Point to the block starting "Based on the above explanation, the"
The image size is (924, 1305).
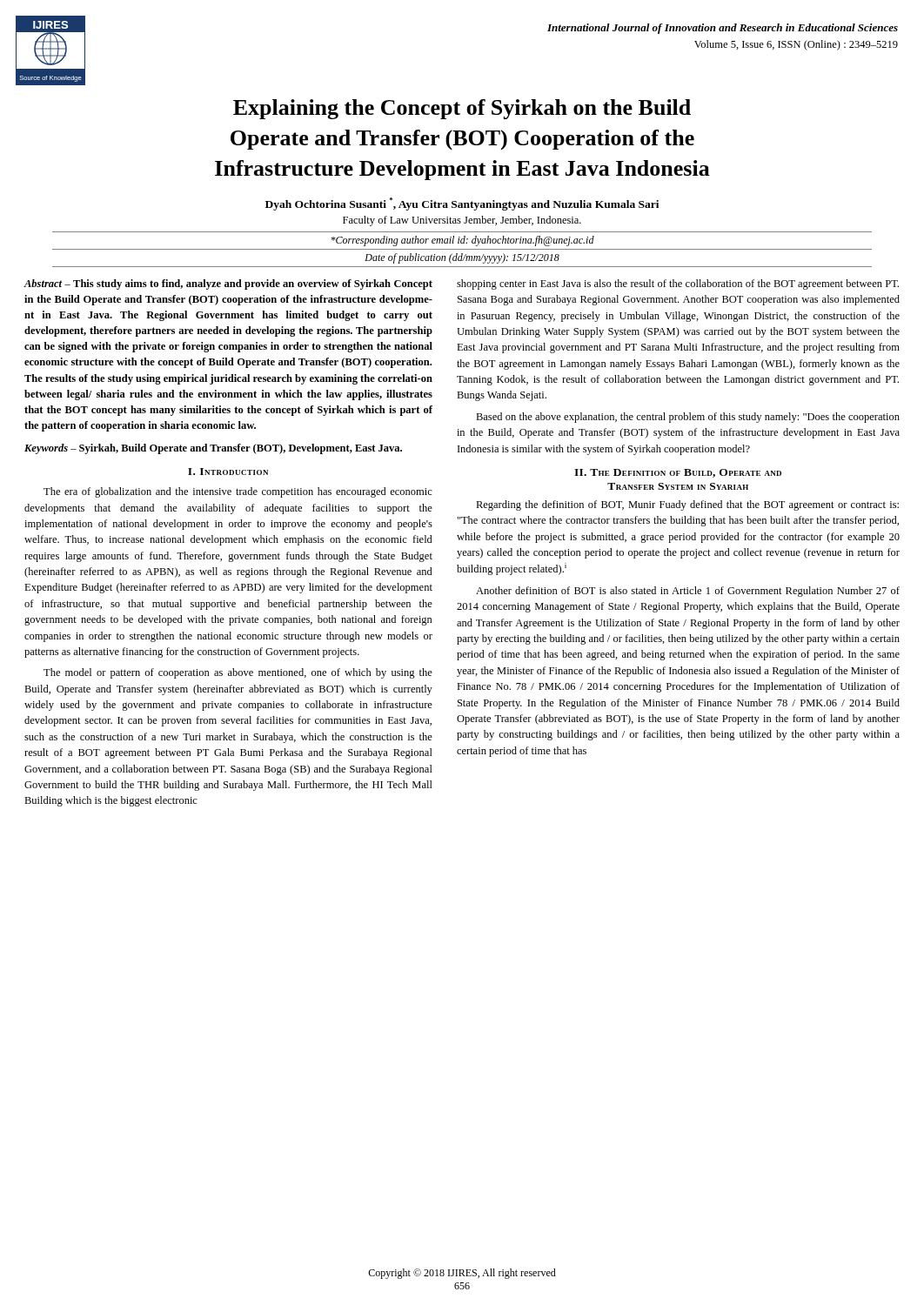[x=678, y=433]
